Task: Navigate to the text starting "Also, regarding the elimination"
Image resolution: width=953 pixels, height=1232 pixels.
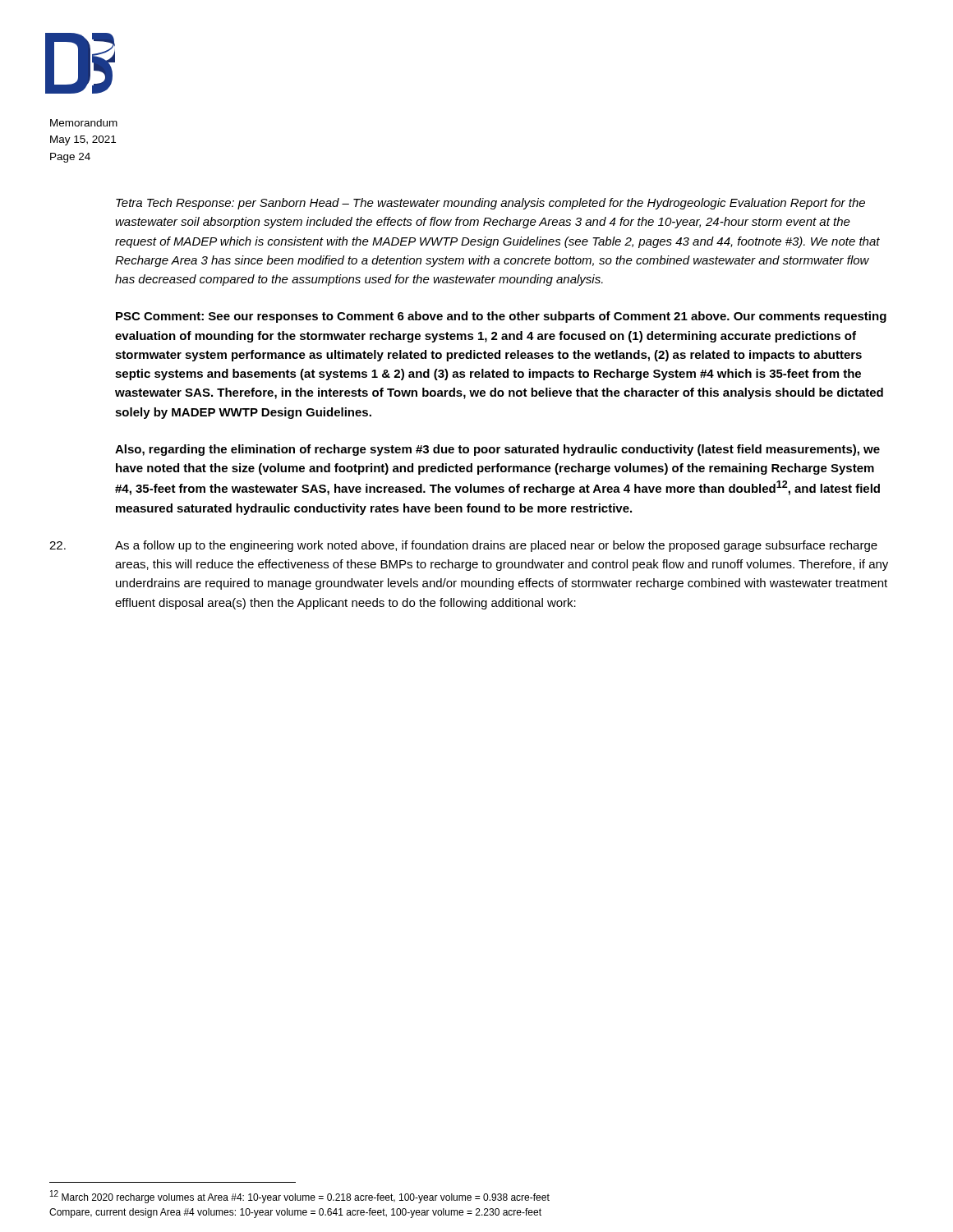Action: [x=498, y=478]
